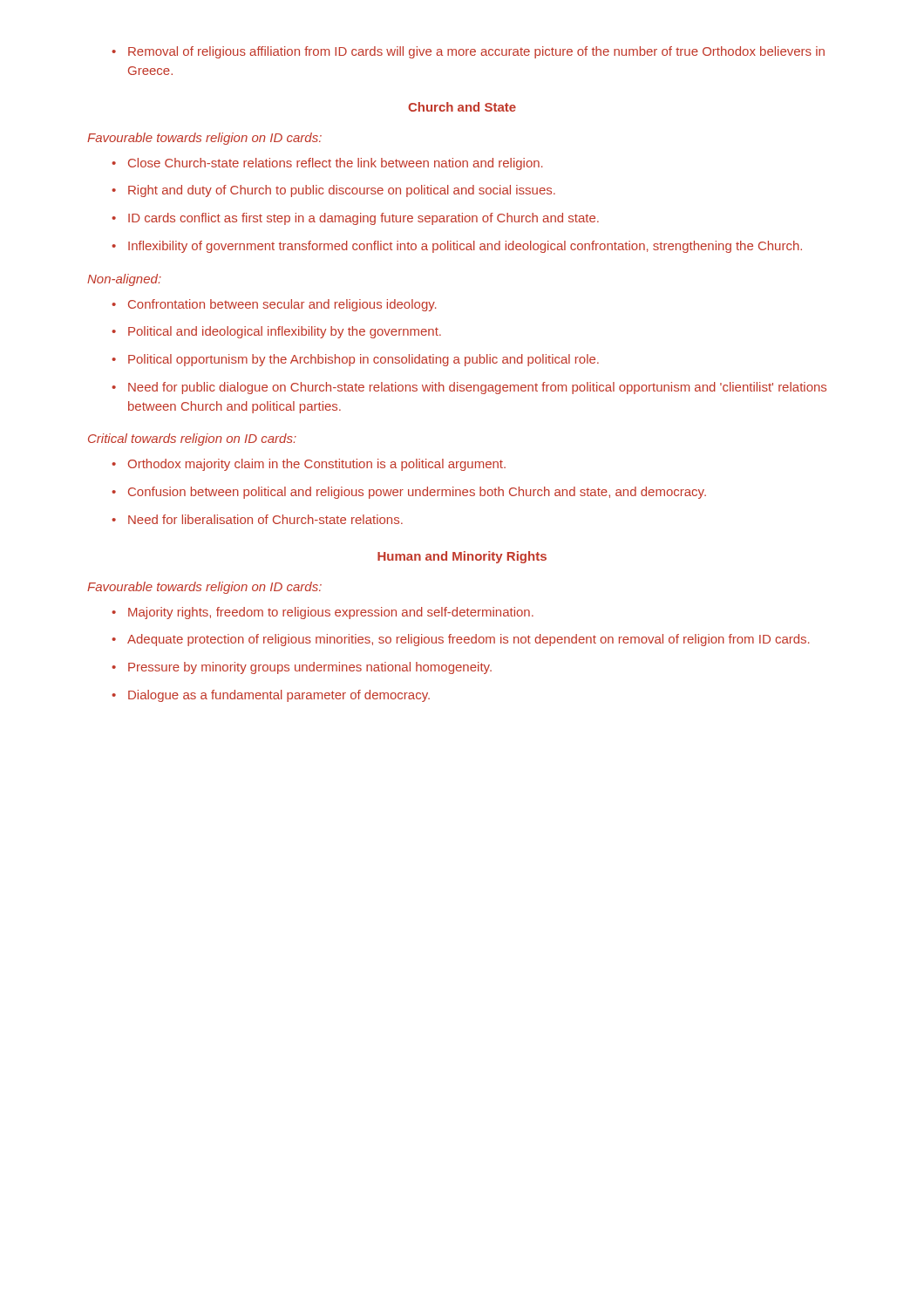Locate the block of text that opens with "Political opportunism by the Archbishop"
Image resolution: width=924 pixels, height=1308 pixels.
462,359
